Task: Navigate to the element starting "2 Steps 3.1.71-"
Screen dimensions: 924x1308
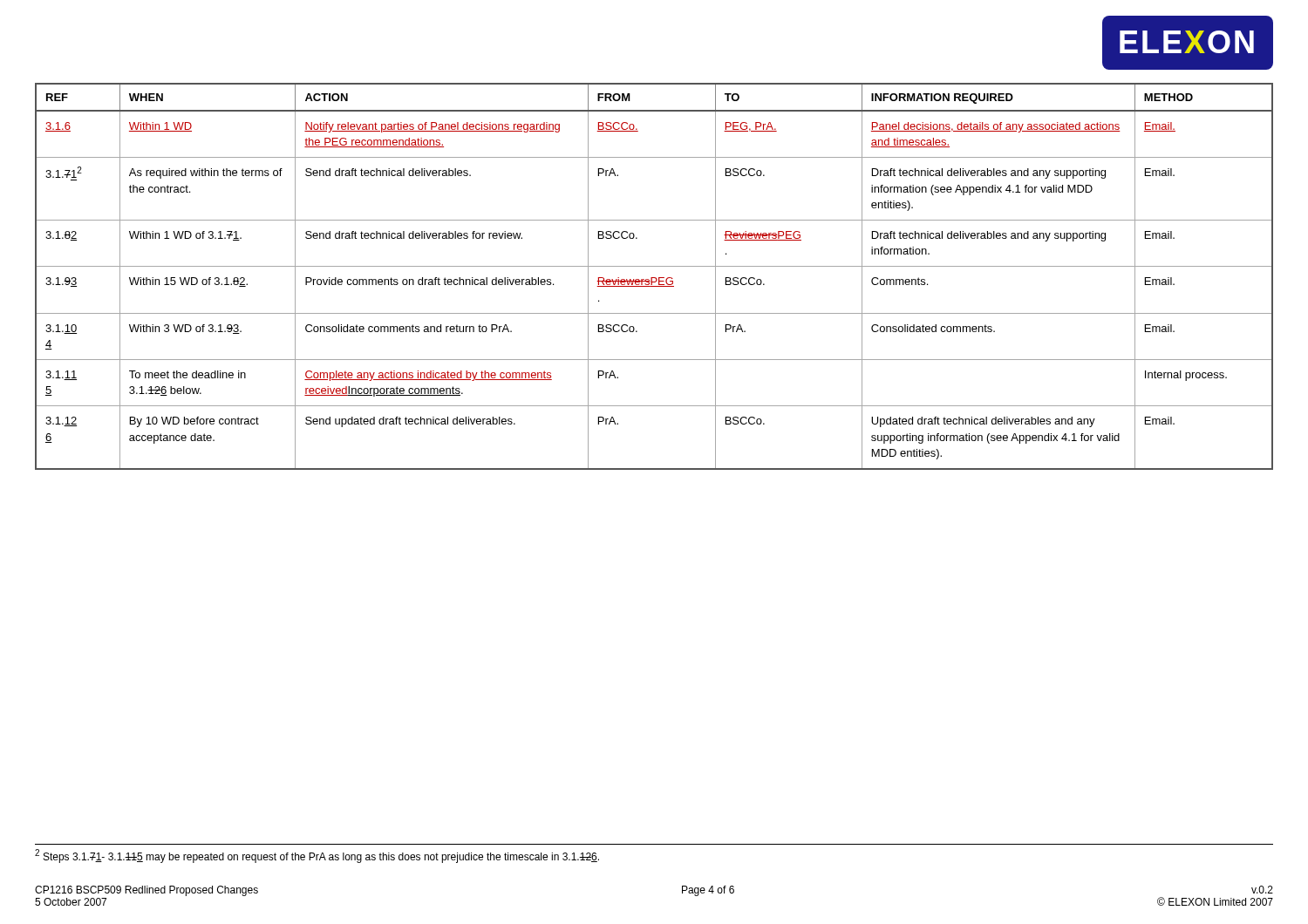Action: point(317,856)
